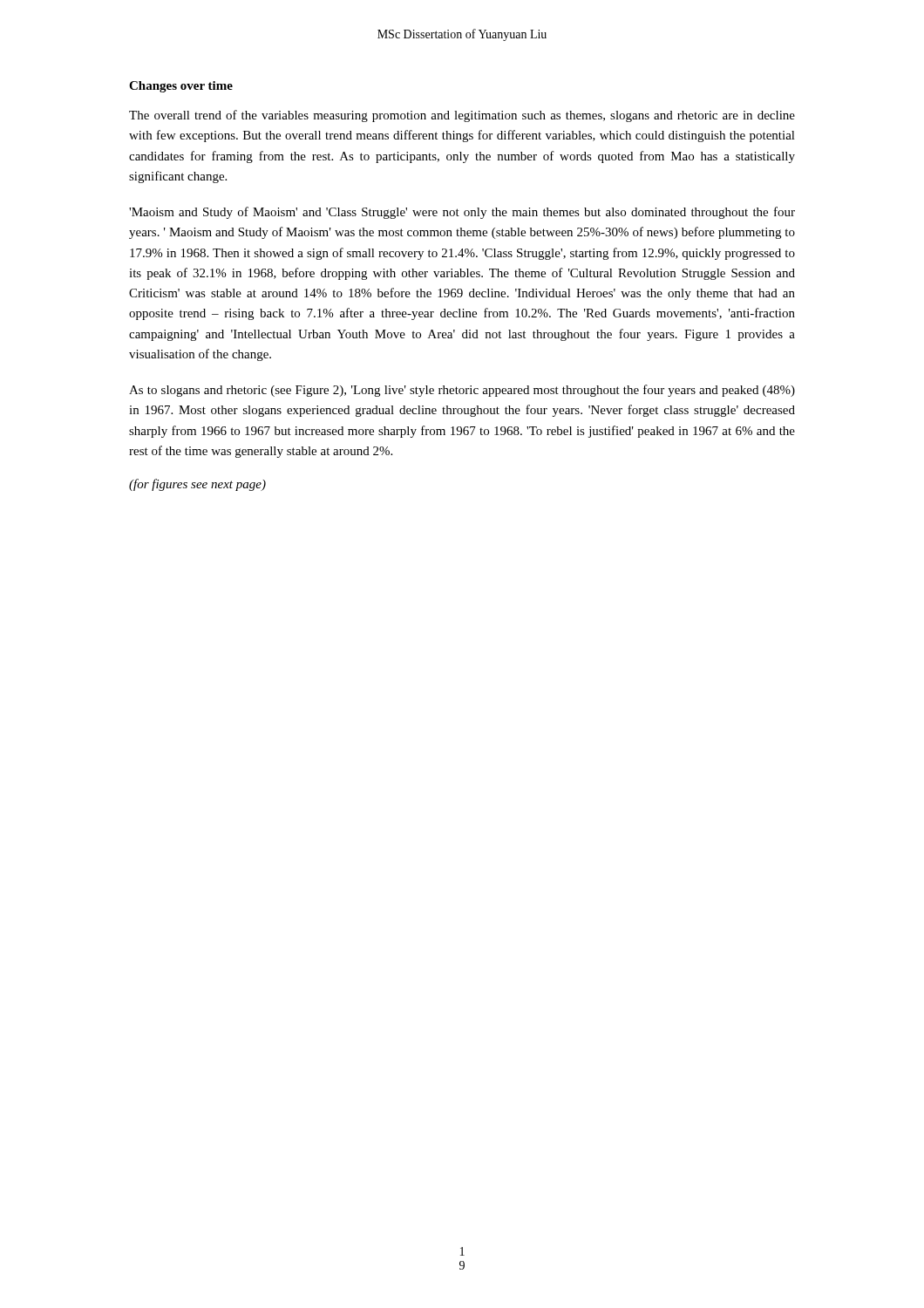Point to "(for figures see next page)"

197,484
